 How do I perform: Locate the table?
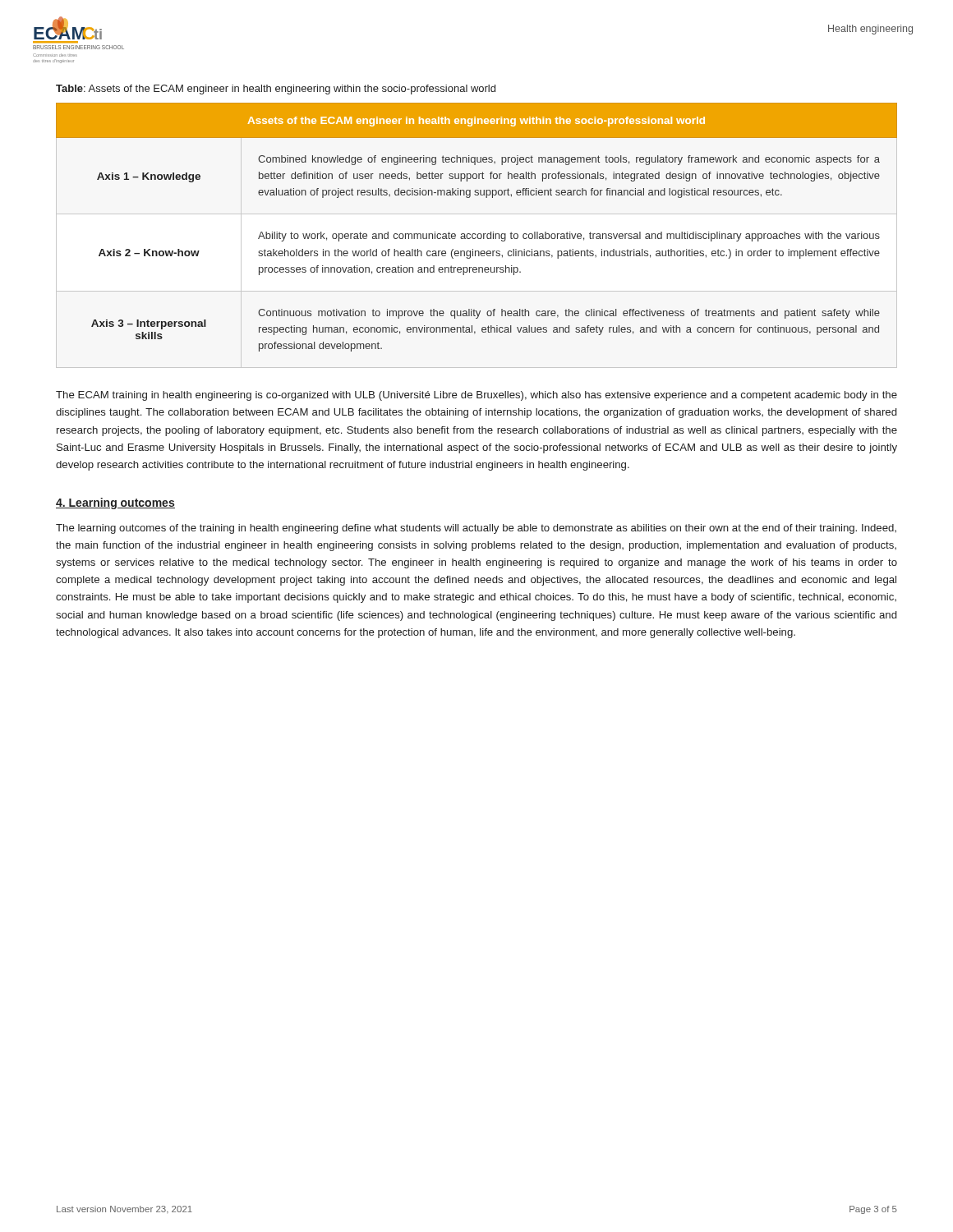[x=476, y=235]
